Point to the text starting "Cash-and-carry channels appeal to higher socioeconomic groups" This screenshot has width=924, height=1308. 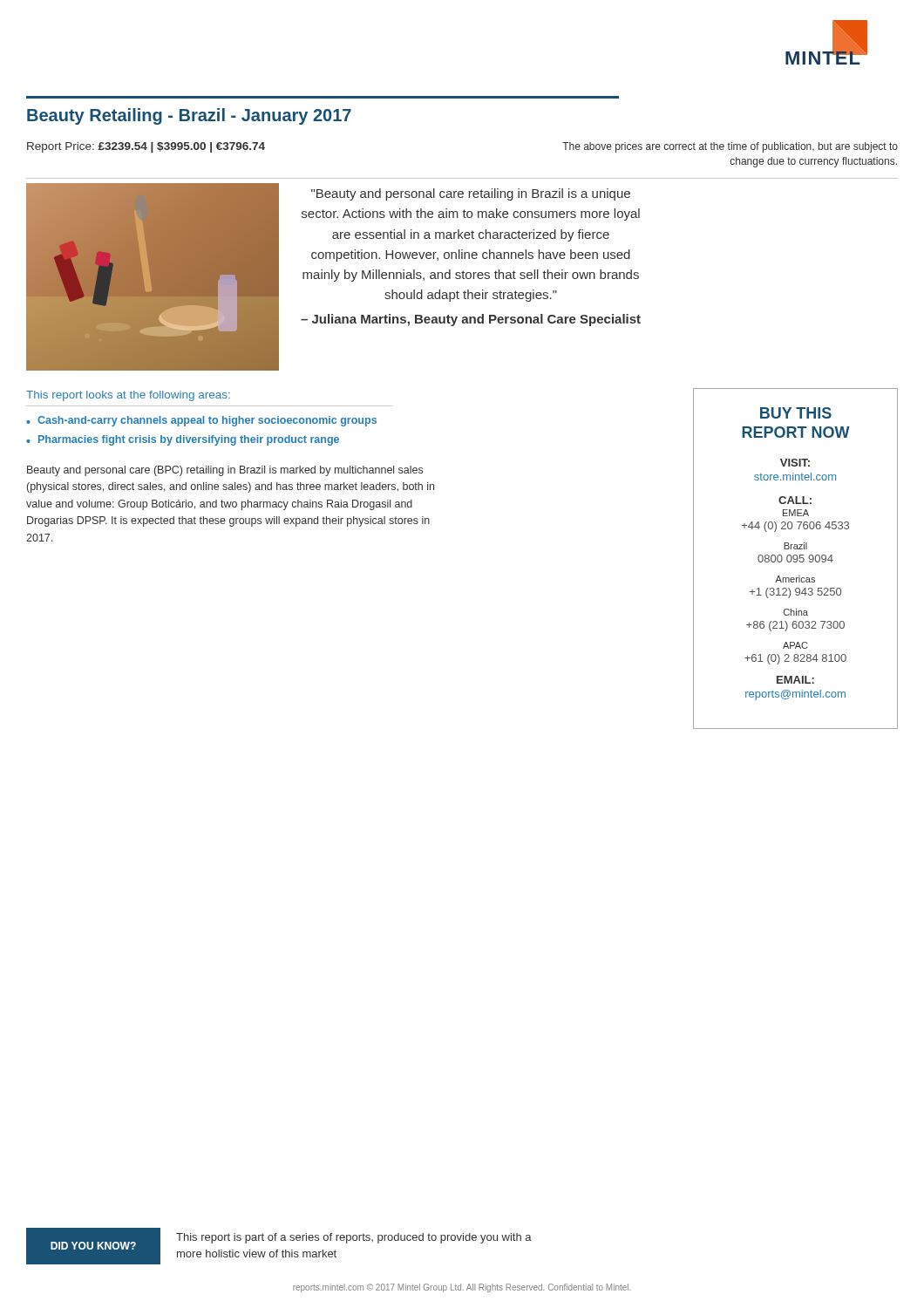coord(207,420)
